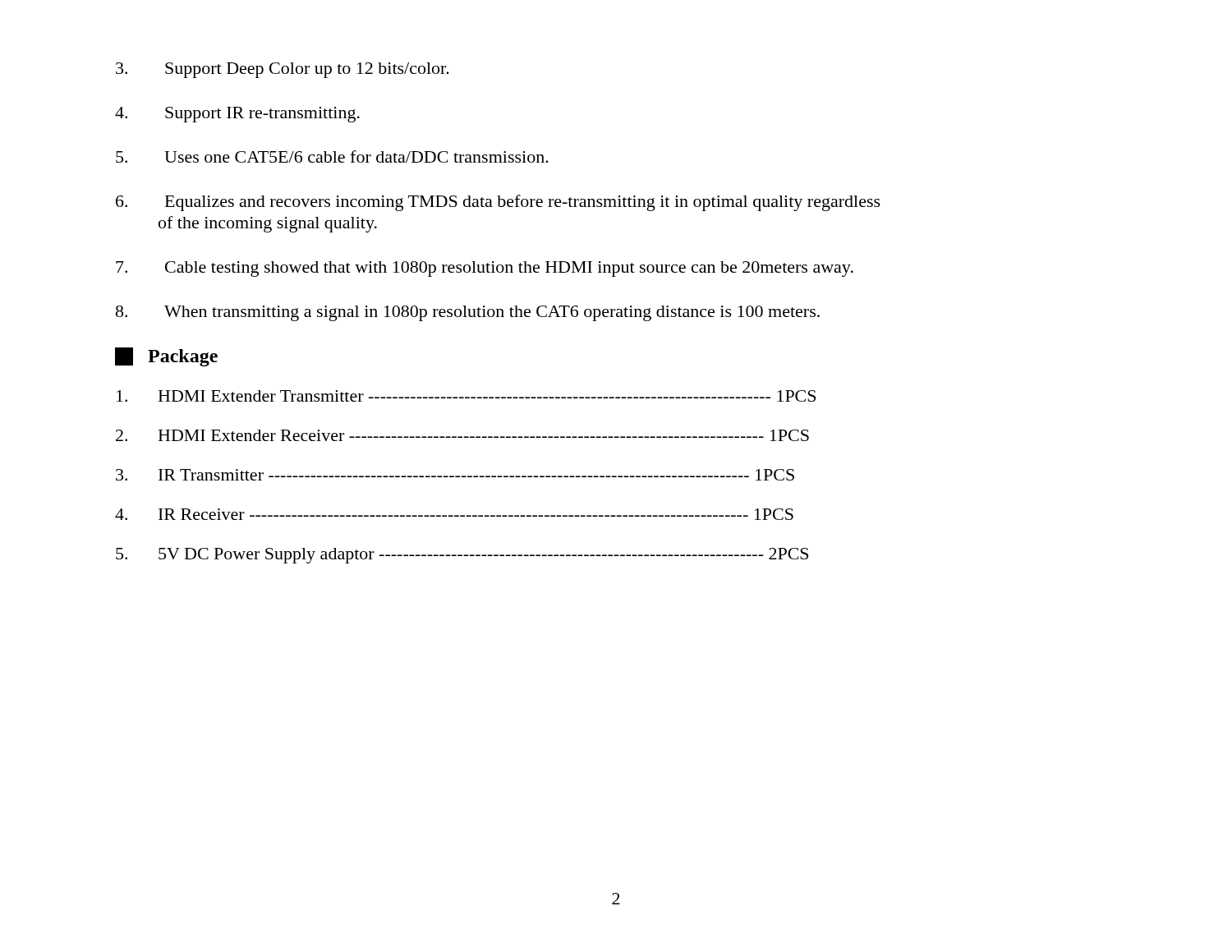
Task: Find the section header
Action: [x=166, y=356]
